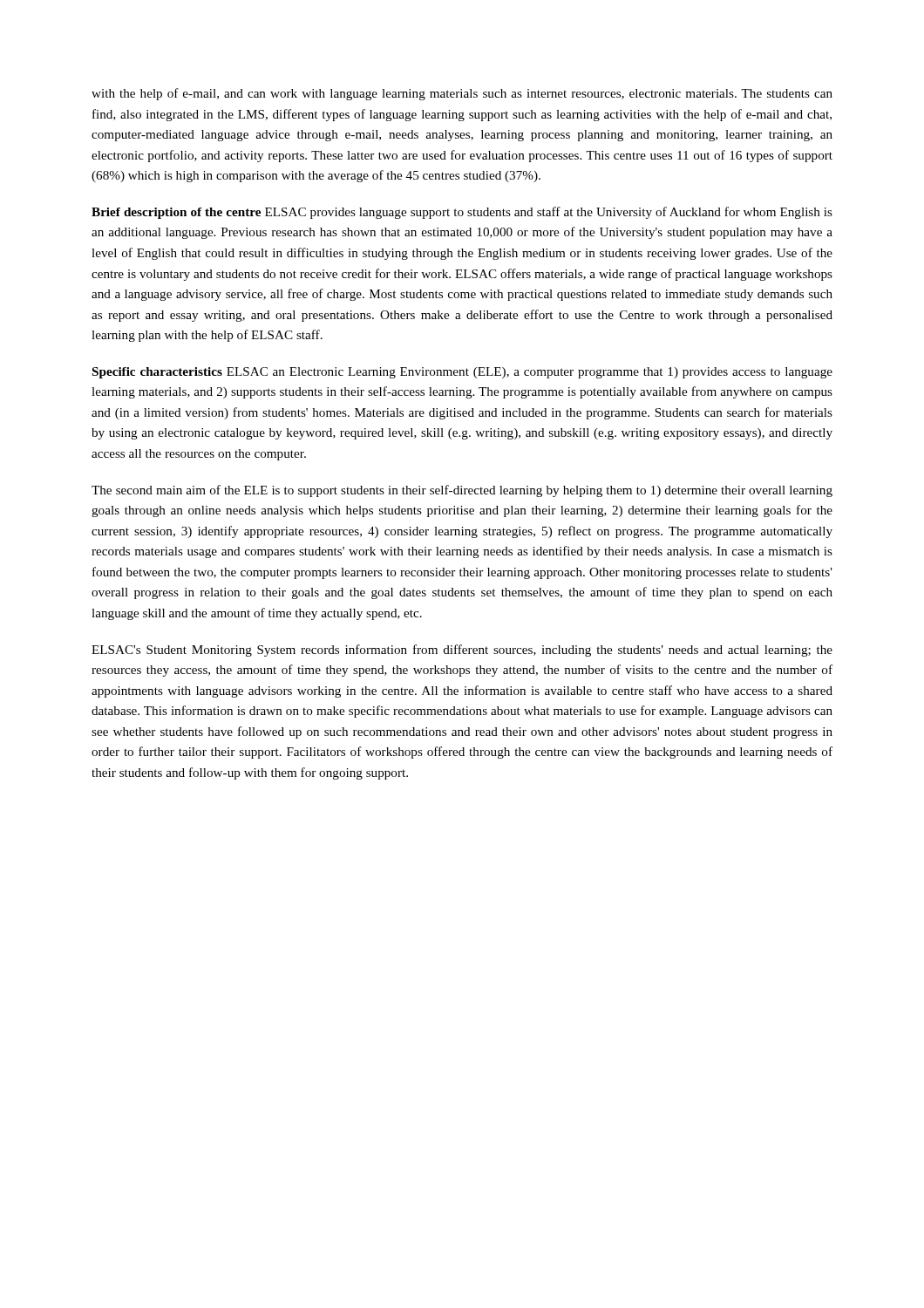Find the passage starting "Brief description of"
924x1308 pixels.
[462, 273]
